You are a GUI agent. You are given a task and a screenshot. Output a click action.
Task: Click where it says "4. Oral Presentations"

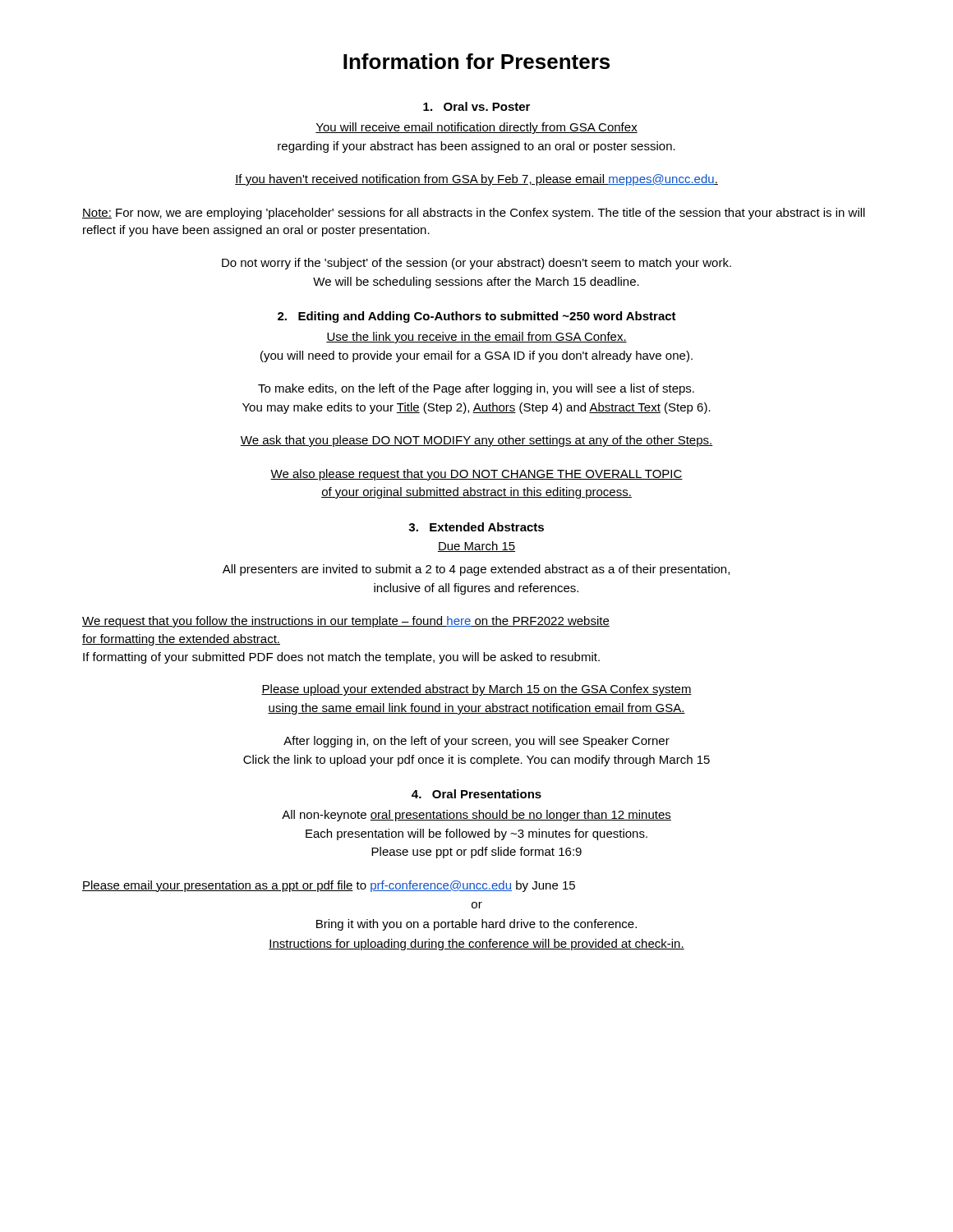pyautogui.click(x=476, y=794)
